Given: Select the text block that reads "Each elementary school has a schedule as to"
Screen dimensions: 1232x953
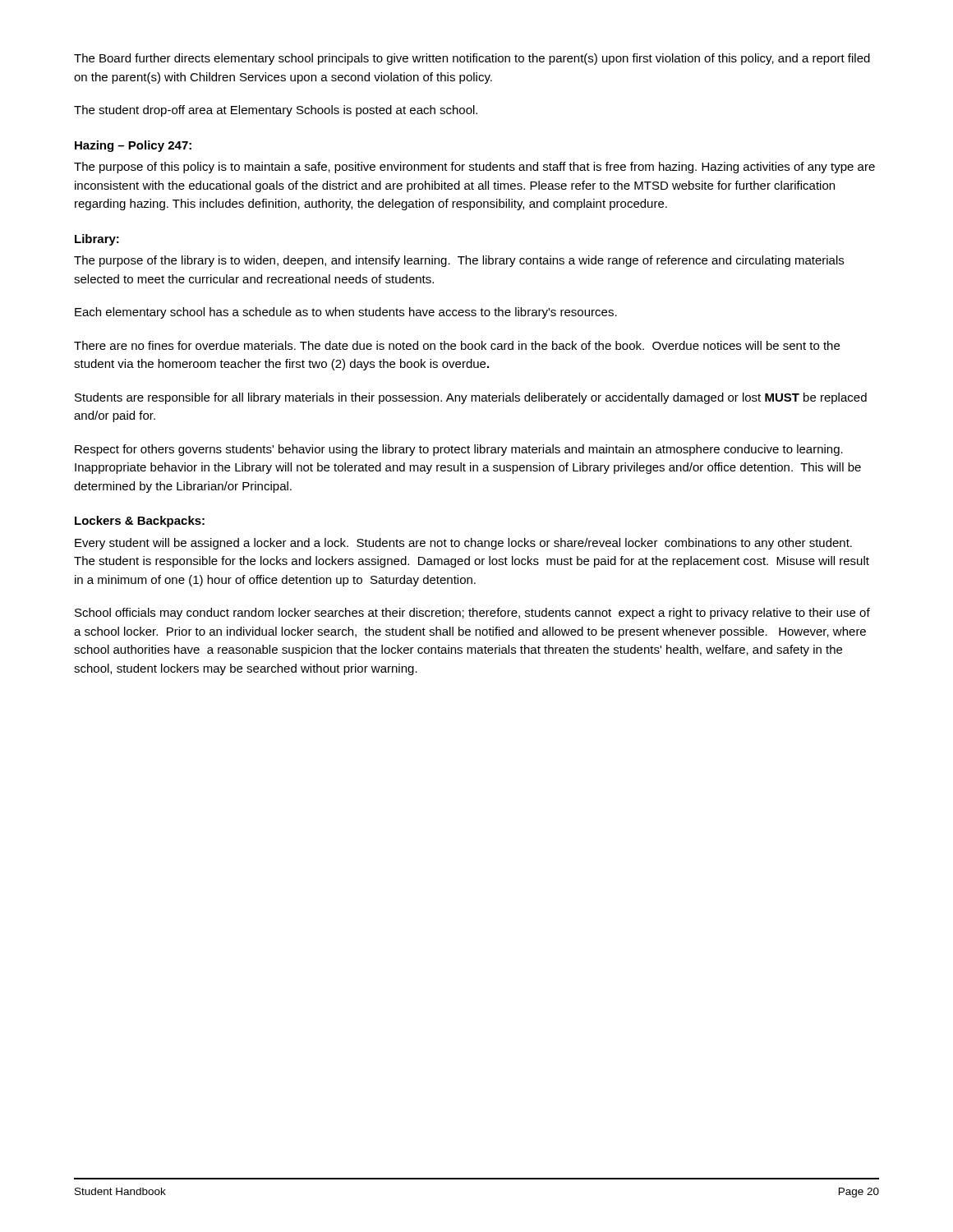Looking at the screenshot, I should click(x=346, y=312).
